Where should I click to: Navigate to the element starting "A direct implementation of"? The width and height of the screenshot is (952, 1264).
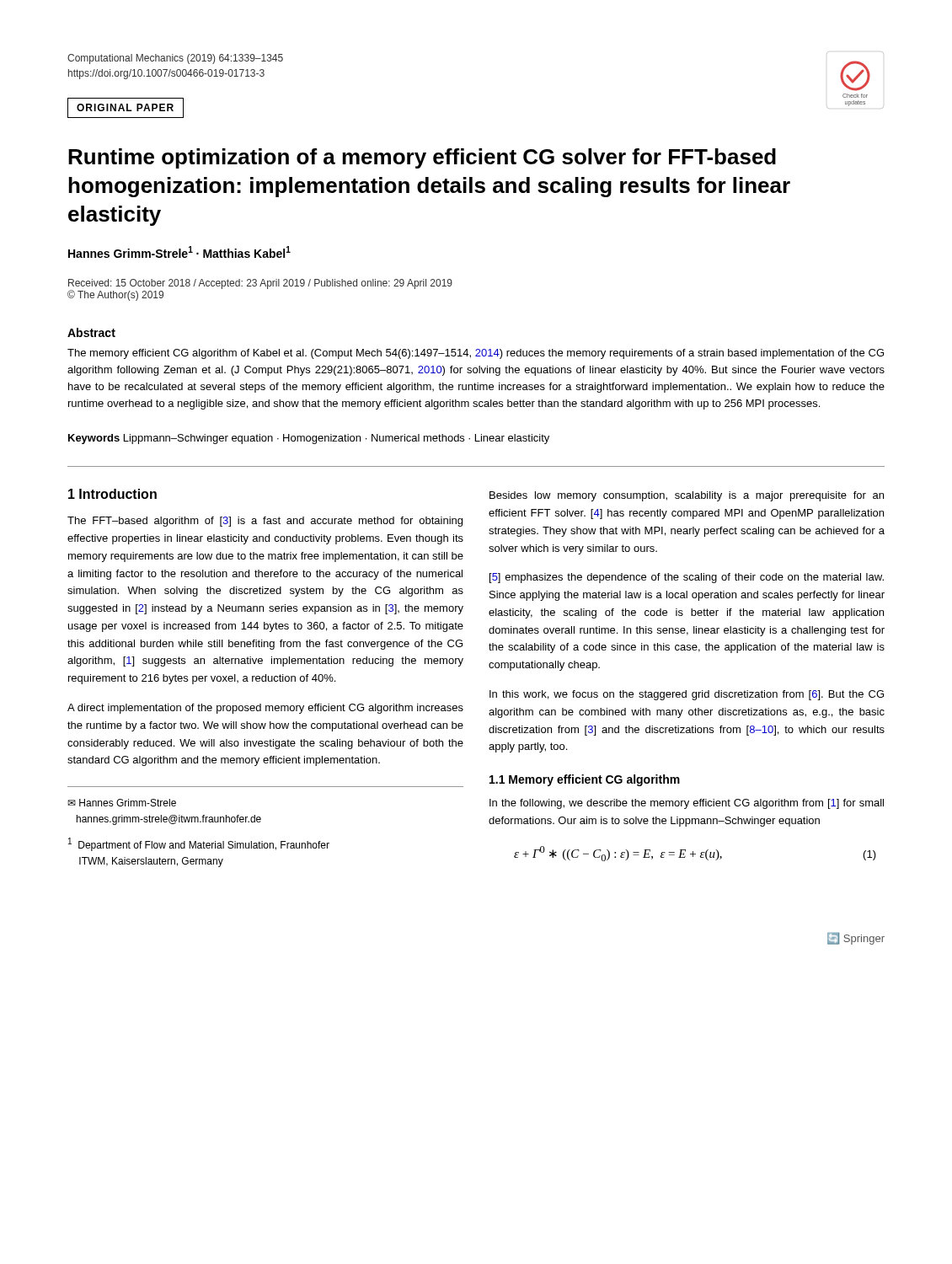(x=265, y=734)
